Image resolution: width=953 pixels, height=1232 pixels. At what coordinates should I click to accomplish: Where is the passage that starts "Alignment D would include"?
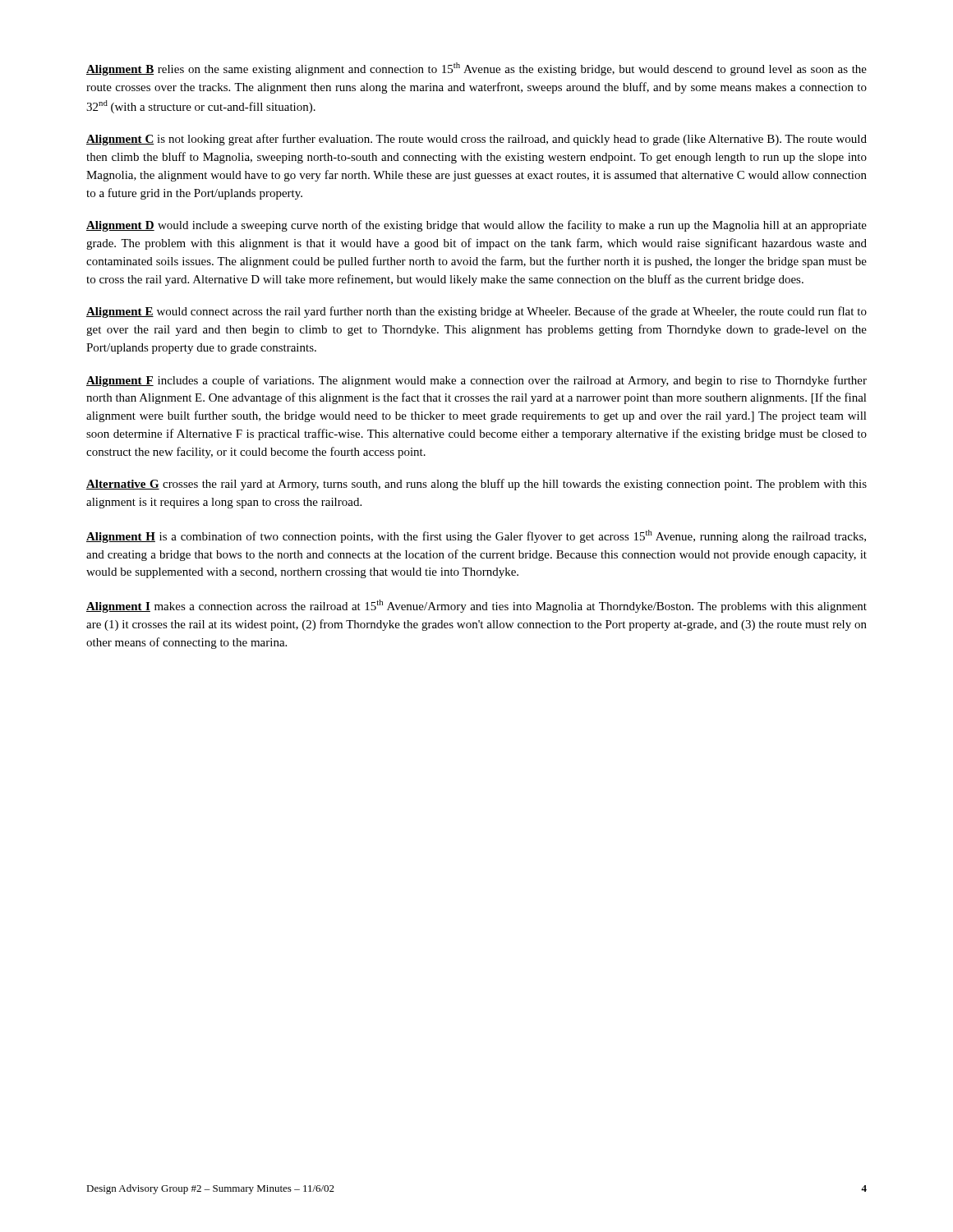coord(476,252)
